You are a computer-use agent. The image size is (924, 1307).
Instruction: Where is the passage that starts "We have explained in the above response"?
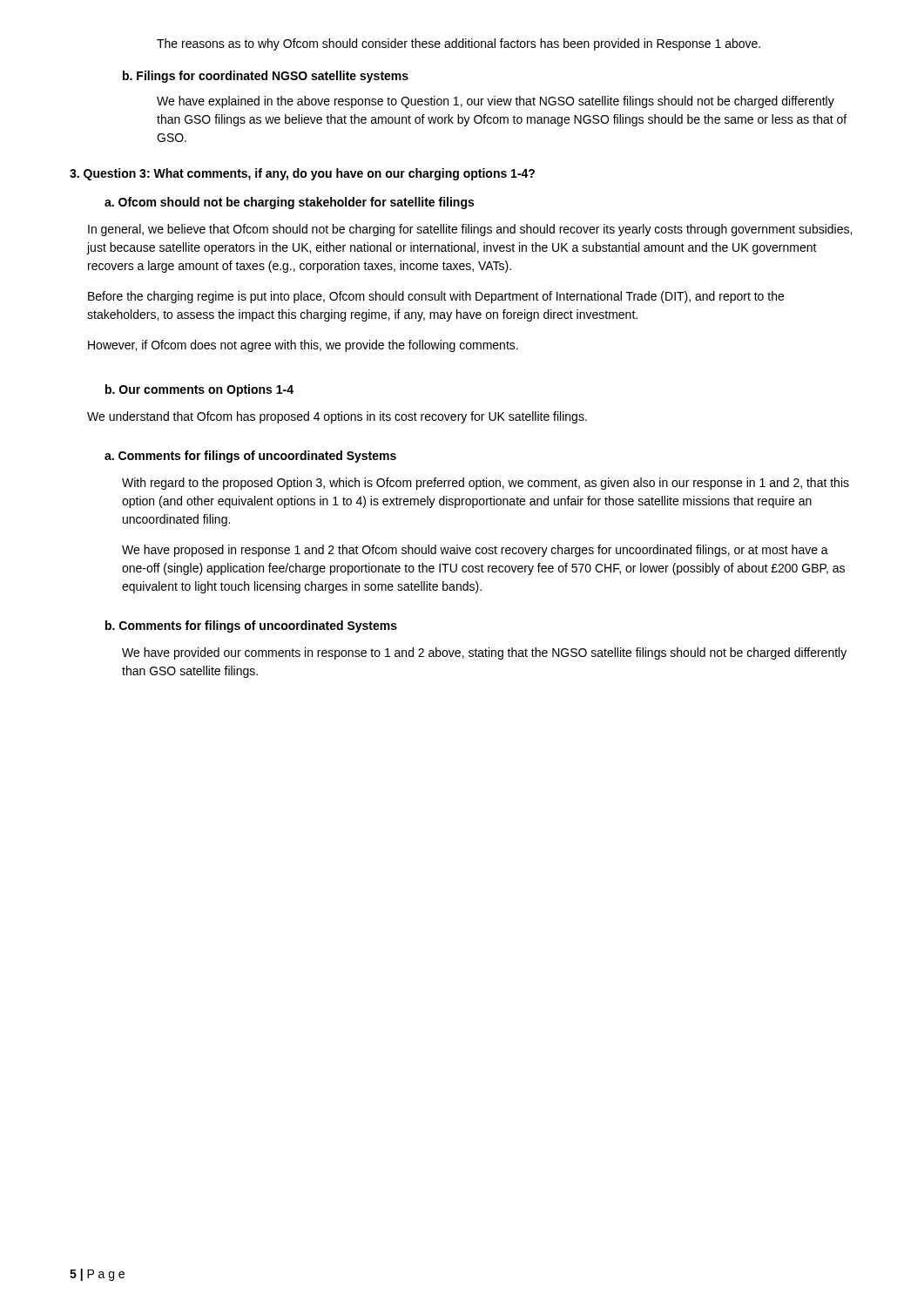coord(506,120)
